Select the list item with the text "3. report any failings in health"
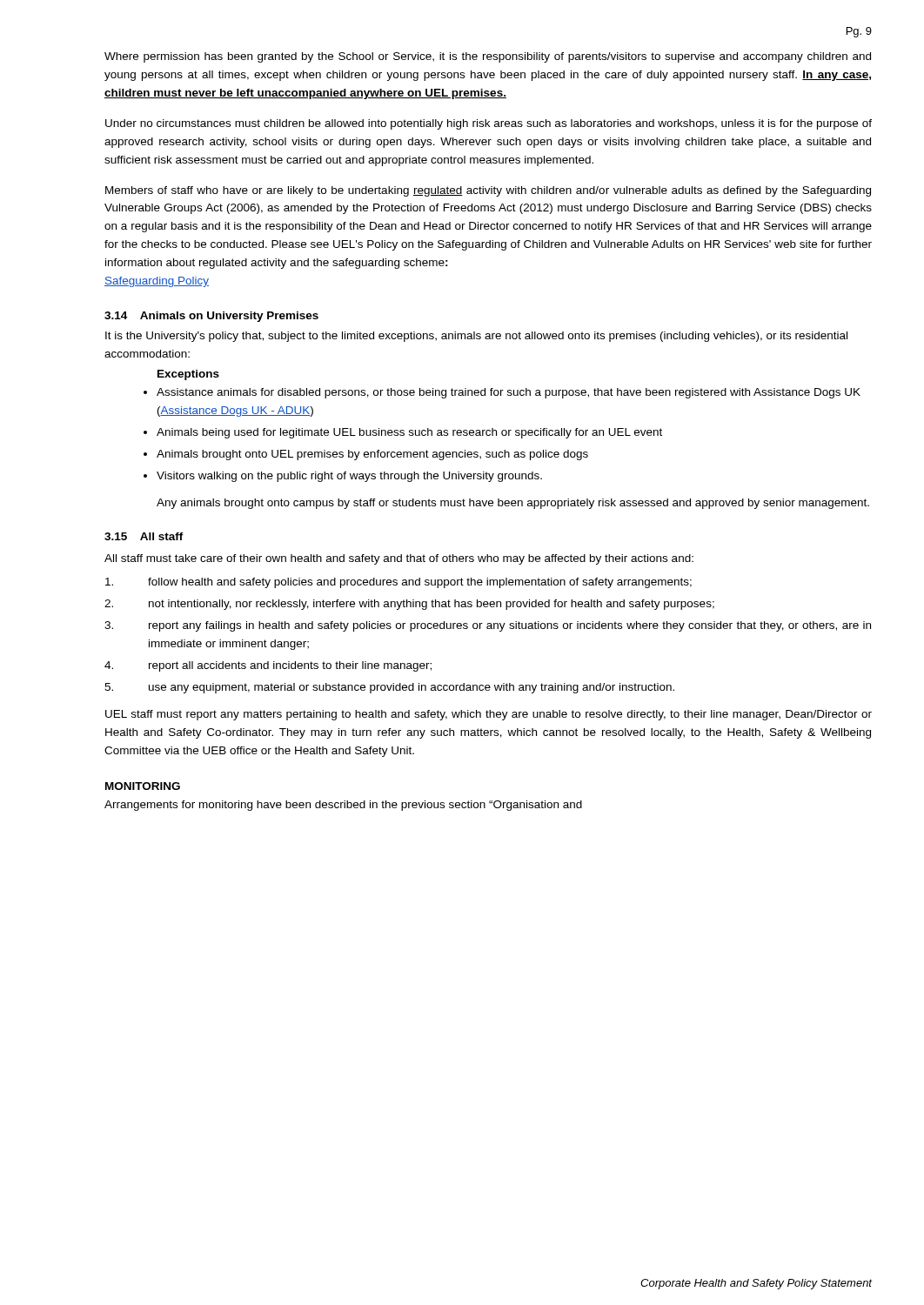This screenshot has width=924, height=1305. [488, 635]
